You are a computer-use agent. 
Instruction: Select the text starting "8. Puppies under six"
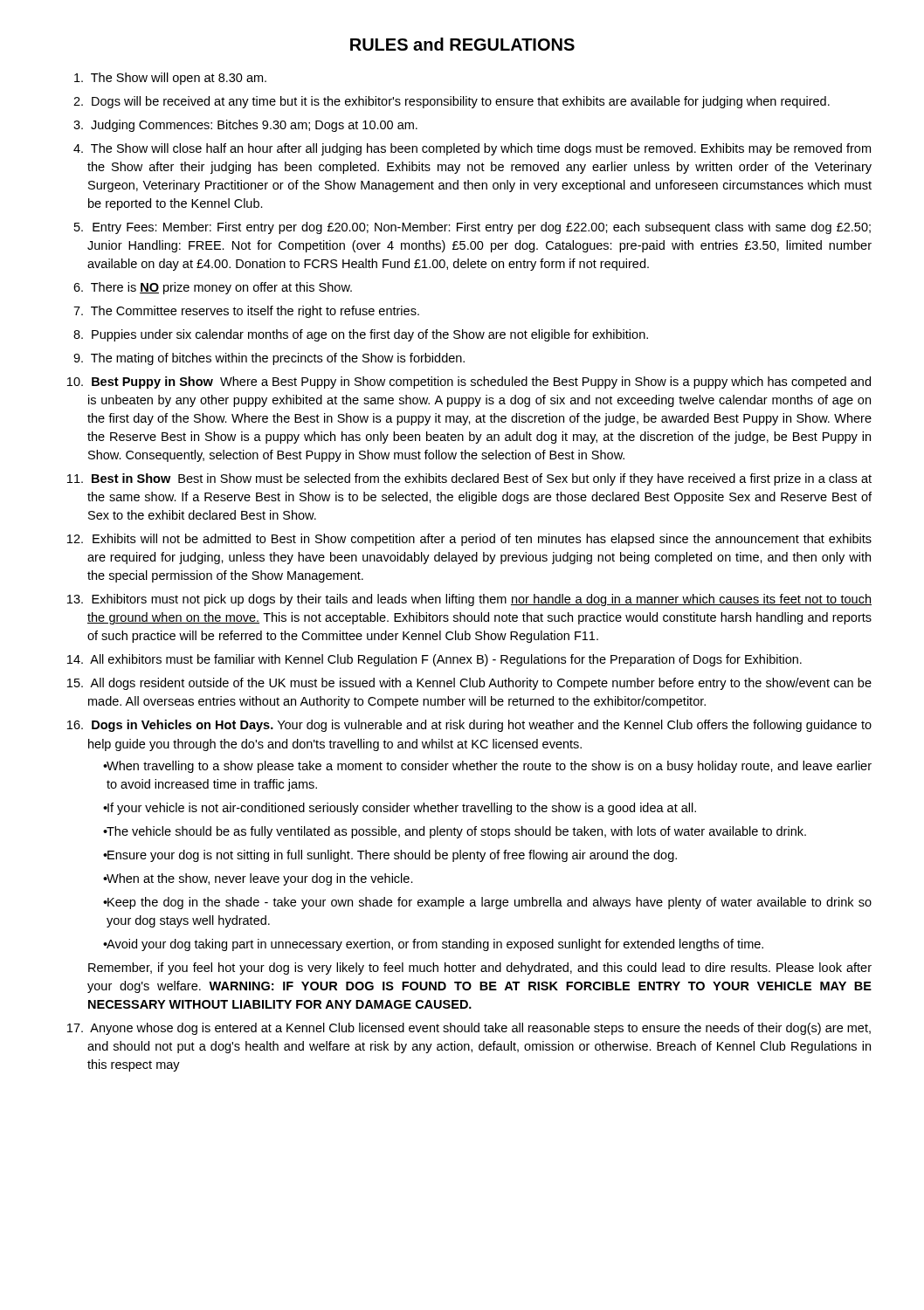click(478, 335)
